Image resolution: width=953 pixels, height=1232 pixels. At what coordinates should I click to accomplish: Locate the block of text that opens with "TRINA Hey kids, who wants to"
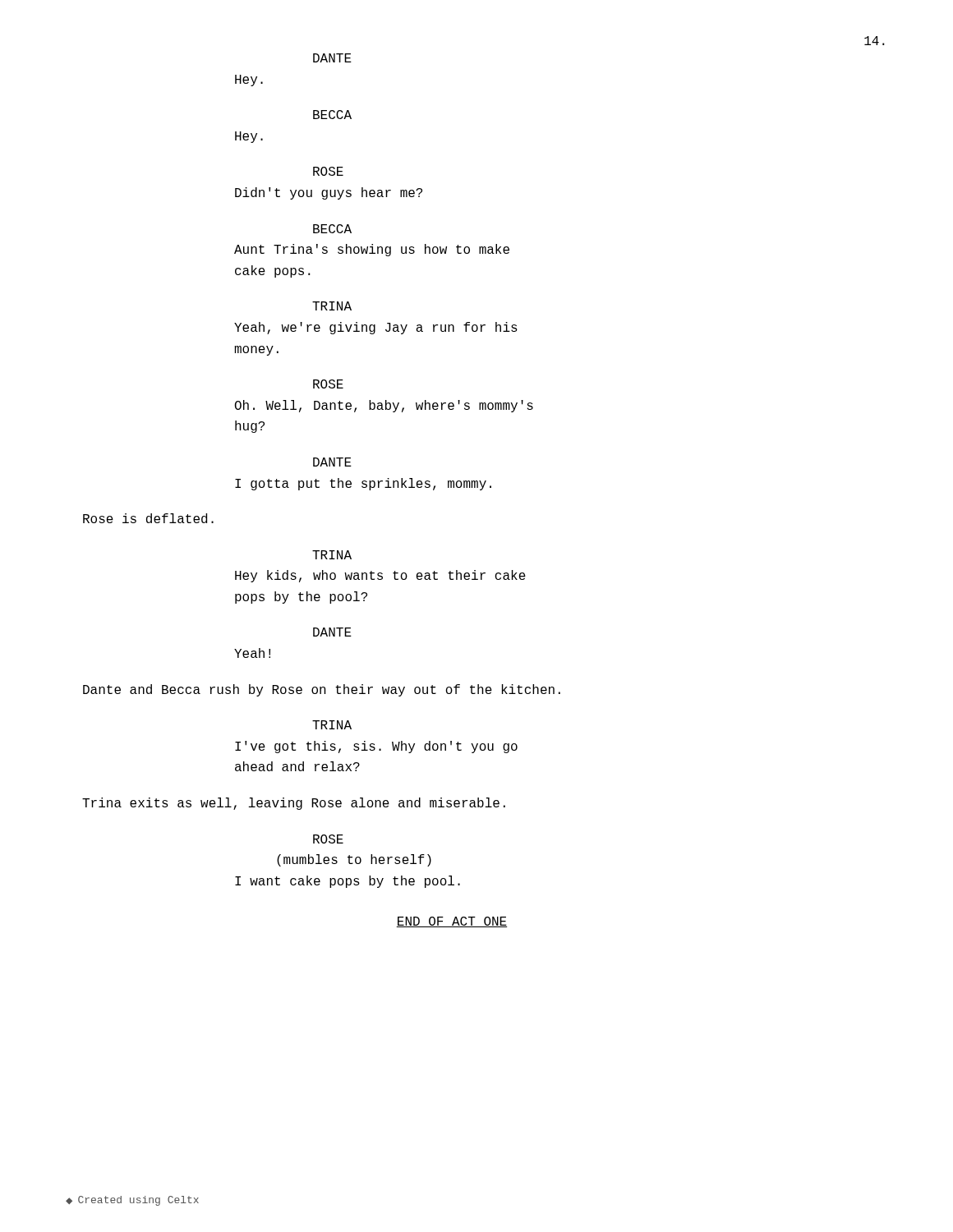coord(528,577)
